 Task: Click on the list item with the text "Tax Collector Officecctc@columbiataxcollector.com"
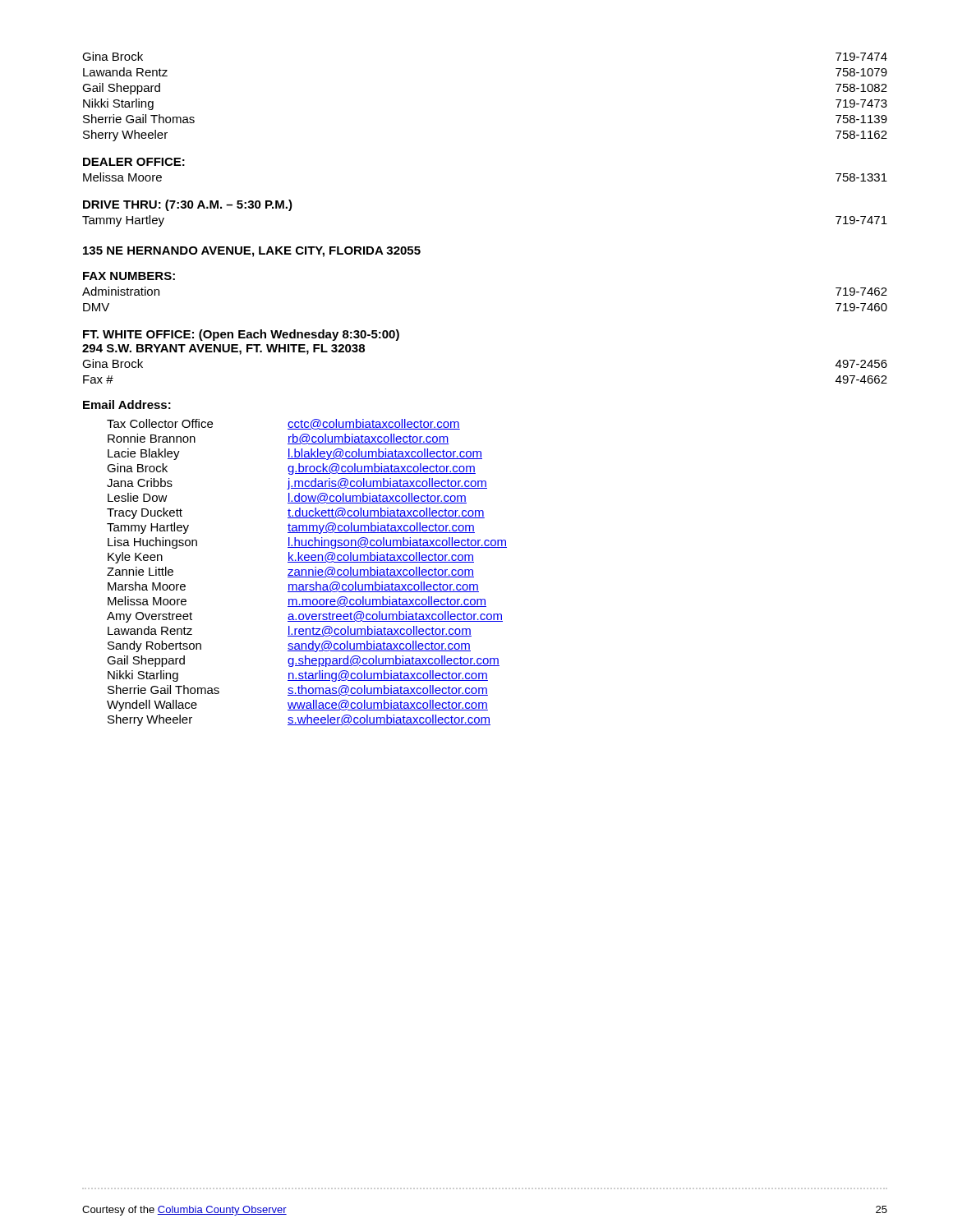pos(154,424)
